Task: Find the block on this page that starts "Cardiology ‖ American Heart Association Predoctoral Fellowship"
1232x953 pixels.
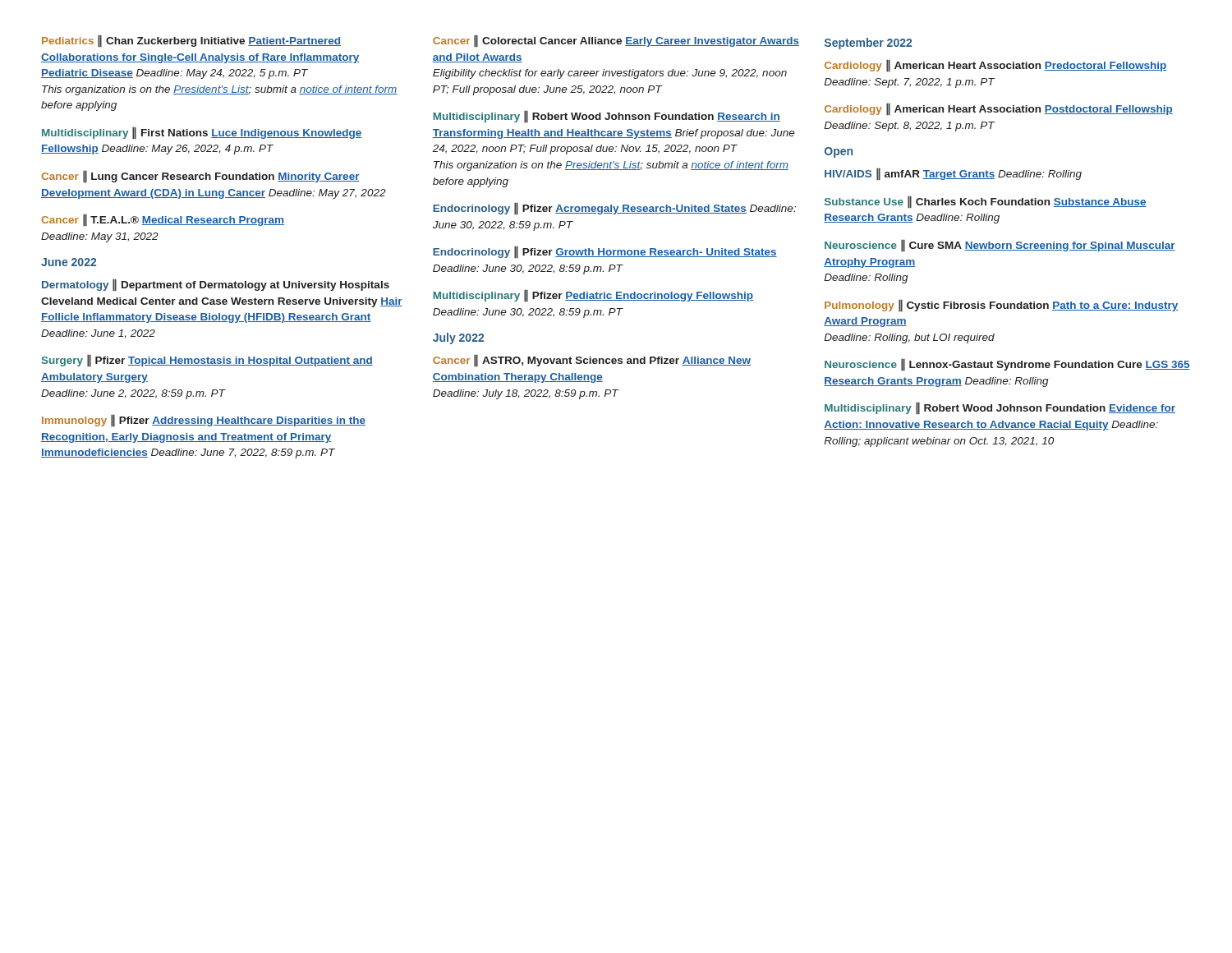Action: [995, 73]
